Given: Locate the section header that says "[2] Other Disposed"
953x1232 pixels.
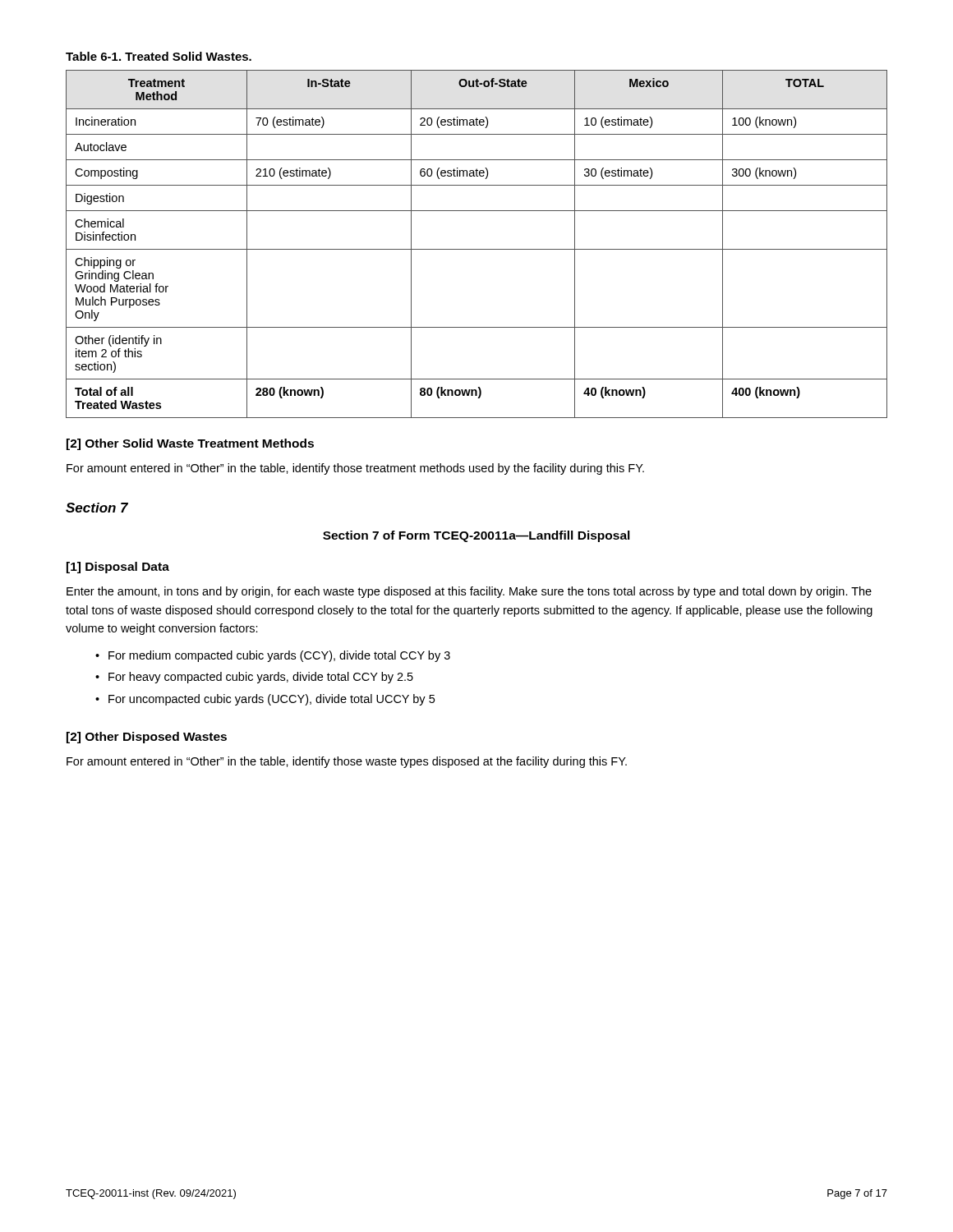Looking at the screenshot, I should tap(147, 737).
